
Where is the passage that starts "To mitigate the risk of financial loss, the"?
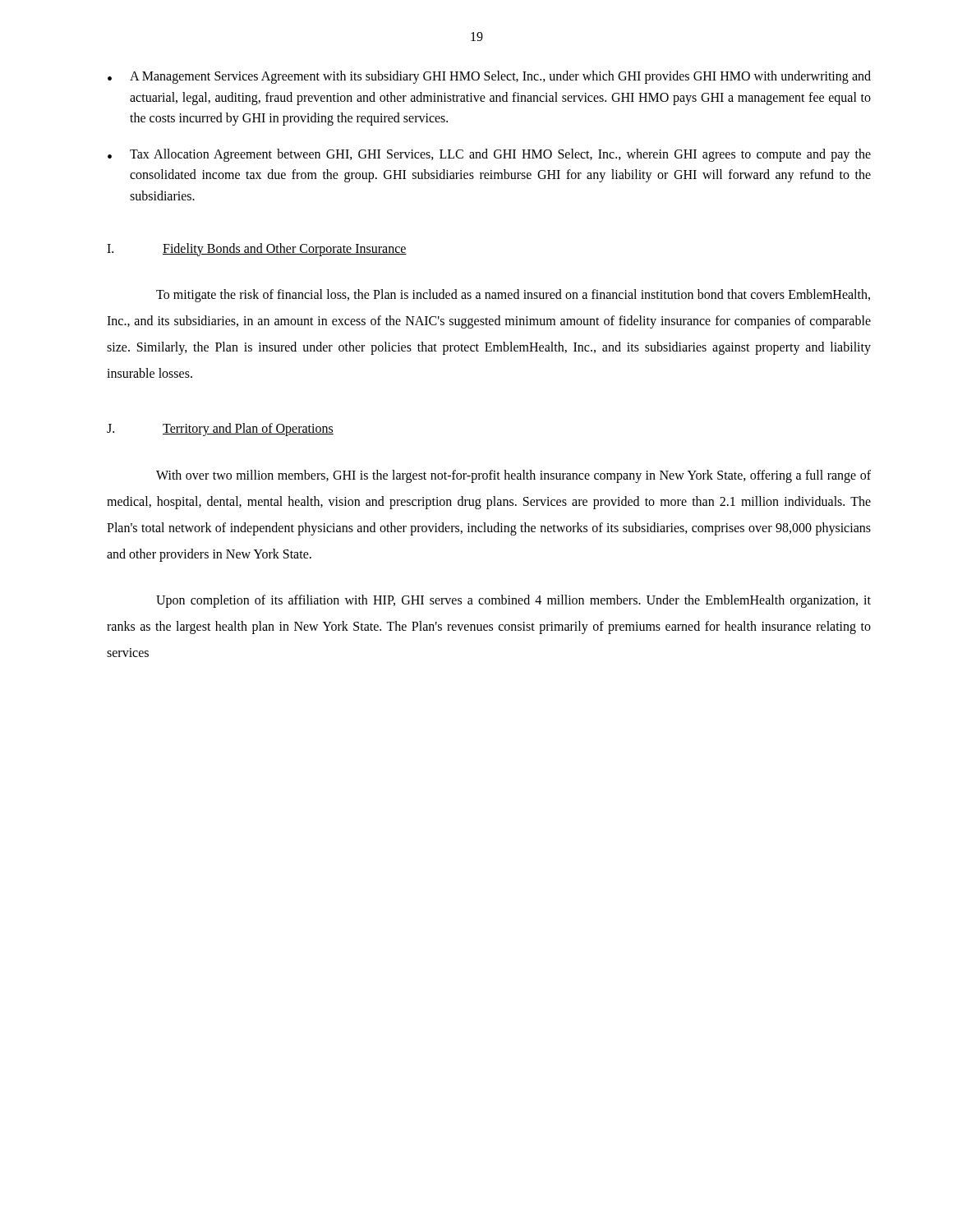coord(489,334)
